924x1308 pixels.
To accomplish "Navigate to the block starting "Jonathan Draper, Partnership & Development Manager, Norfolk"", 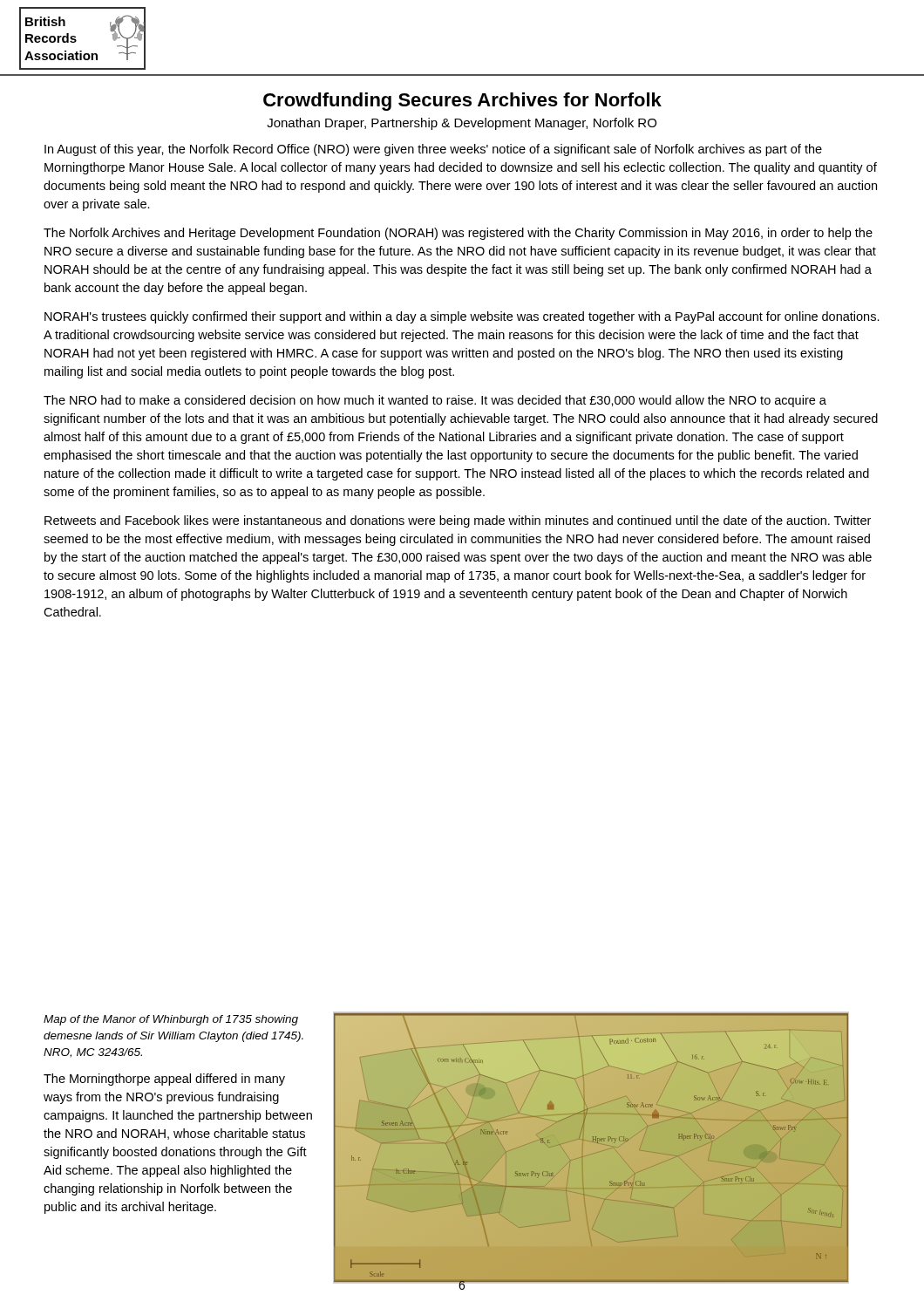I will point(462,122).
